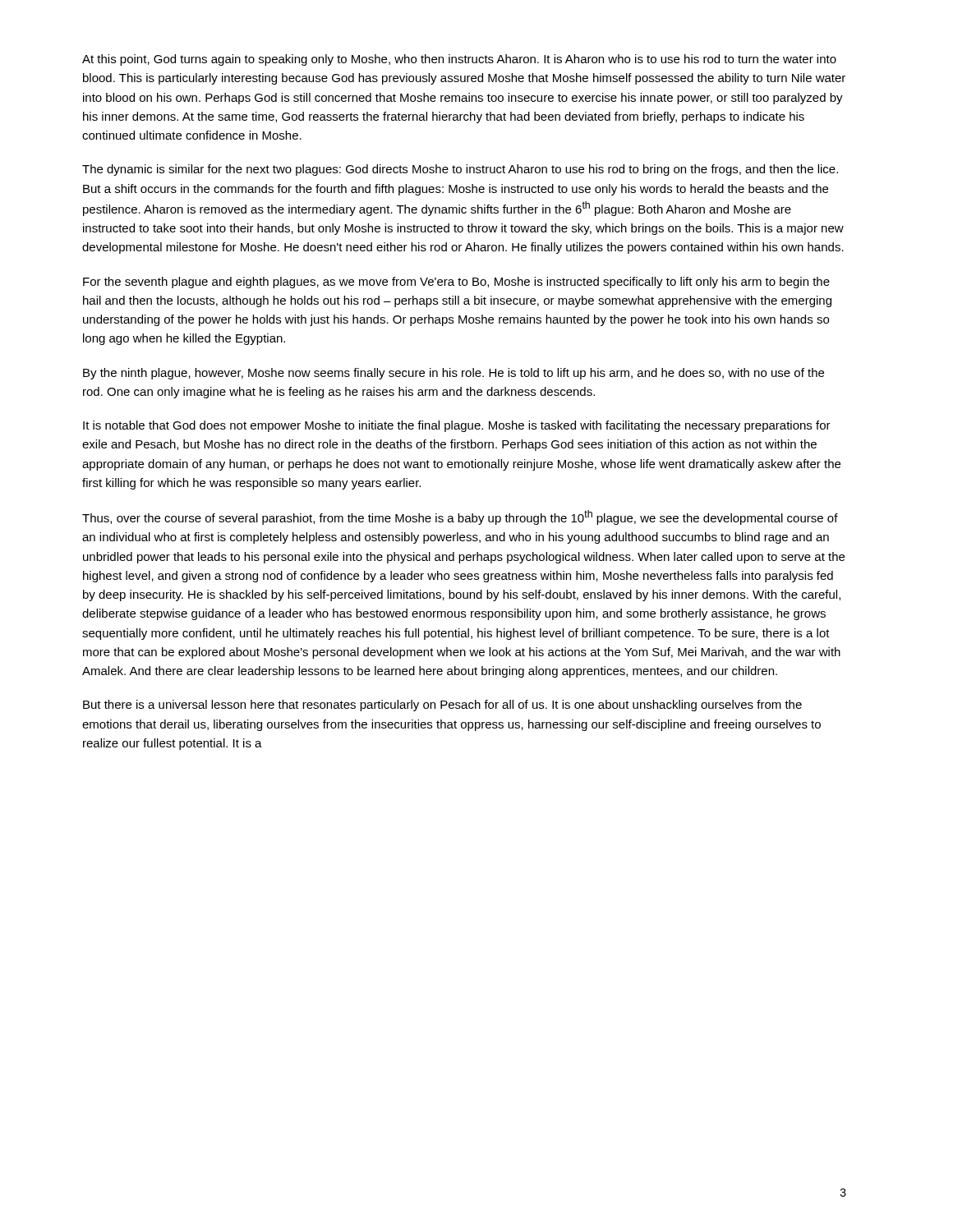
Task: Find the block on this page that starts "For the seventh"
Action: pyautogui.click(x=457, y=310)
